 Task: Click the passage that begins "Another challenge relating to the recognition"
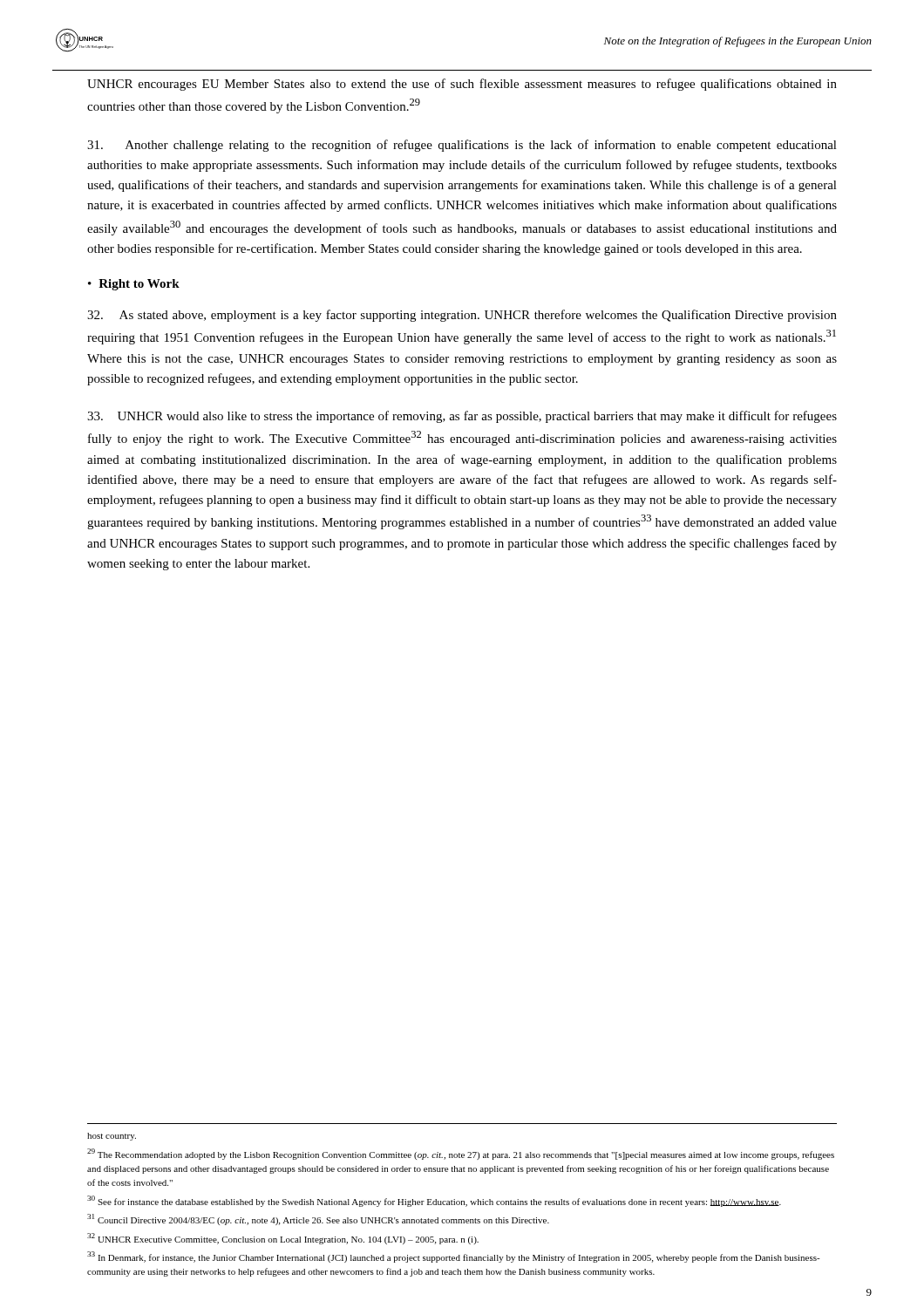(462, 196)
